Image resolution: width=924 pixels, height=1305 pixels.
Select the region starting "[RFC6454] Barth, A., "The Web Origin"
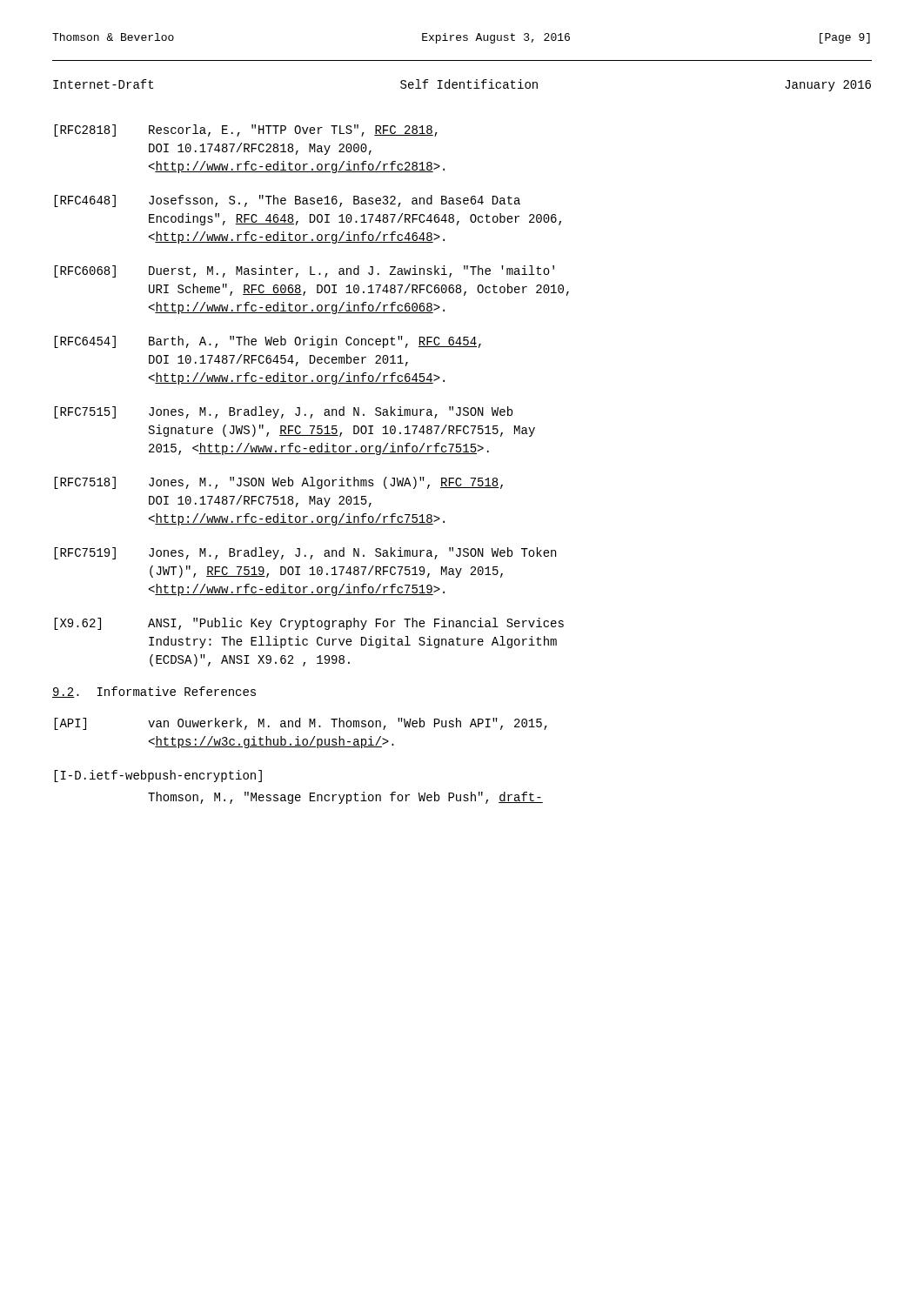(268, 342)
